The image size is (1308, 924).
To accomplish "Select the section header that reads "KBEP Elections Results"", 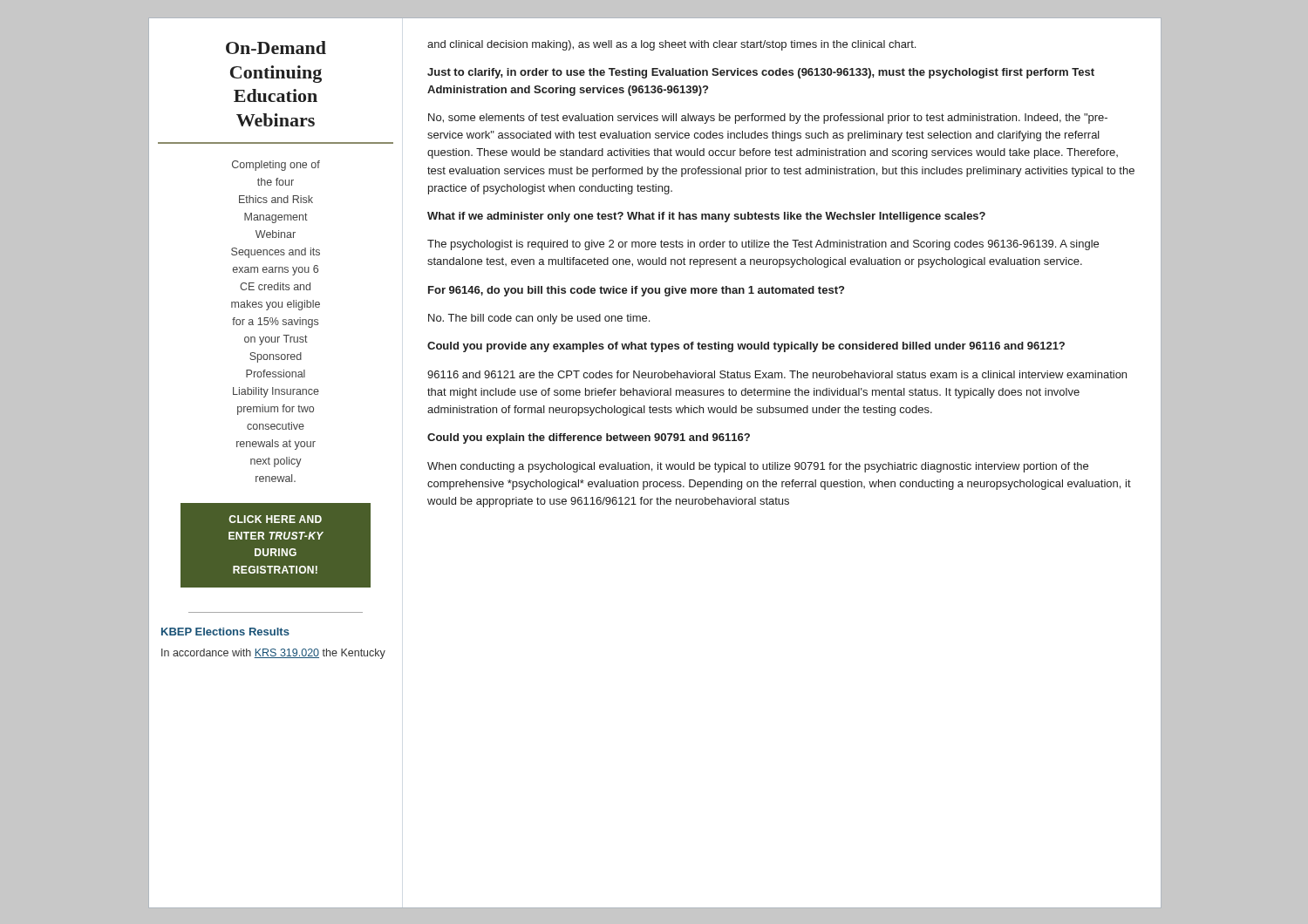I will pyautogui.click(x=225, y=631).
